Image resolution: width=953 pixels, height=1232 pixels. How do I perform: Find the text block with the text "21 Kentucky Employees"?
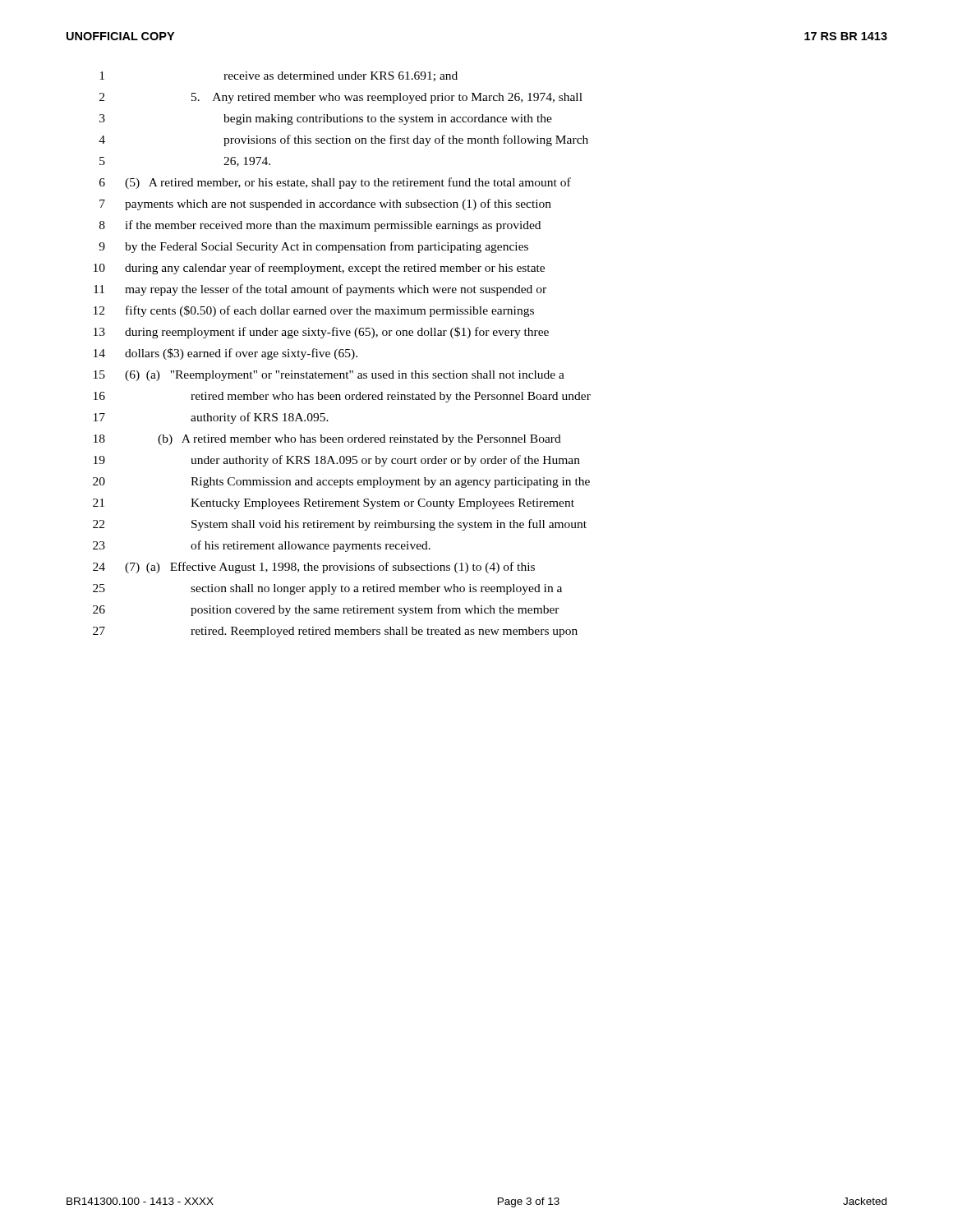476,503
